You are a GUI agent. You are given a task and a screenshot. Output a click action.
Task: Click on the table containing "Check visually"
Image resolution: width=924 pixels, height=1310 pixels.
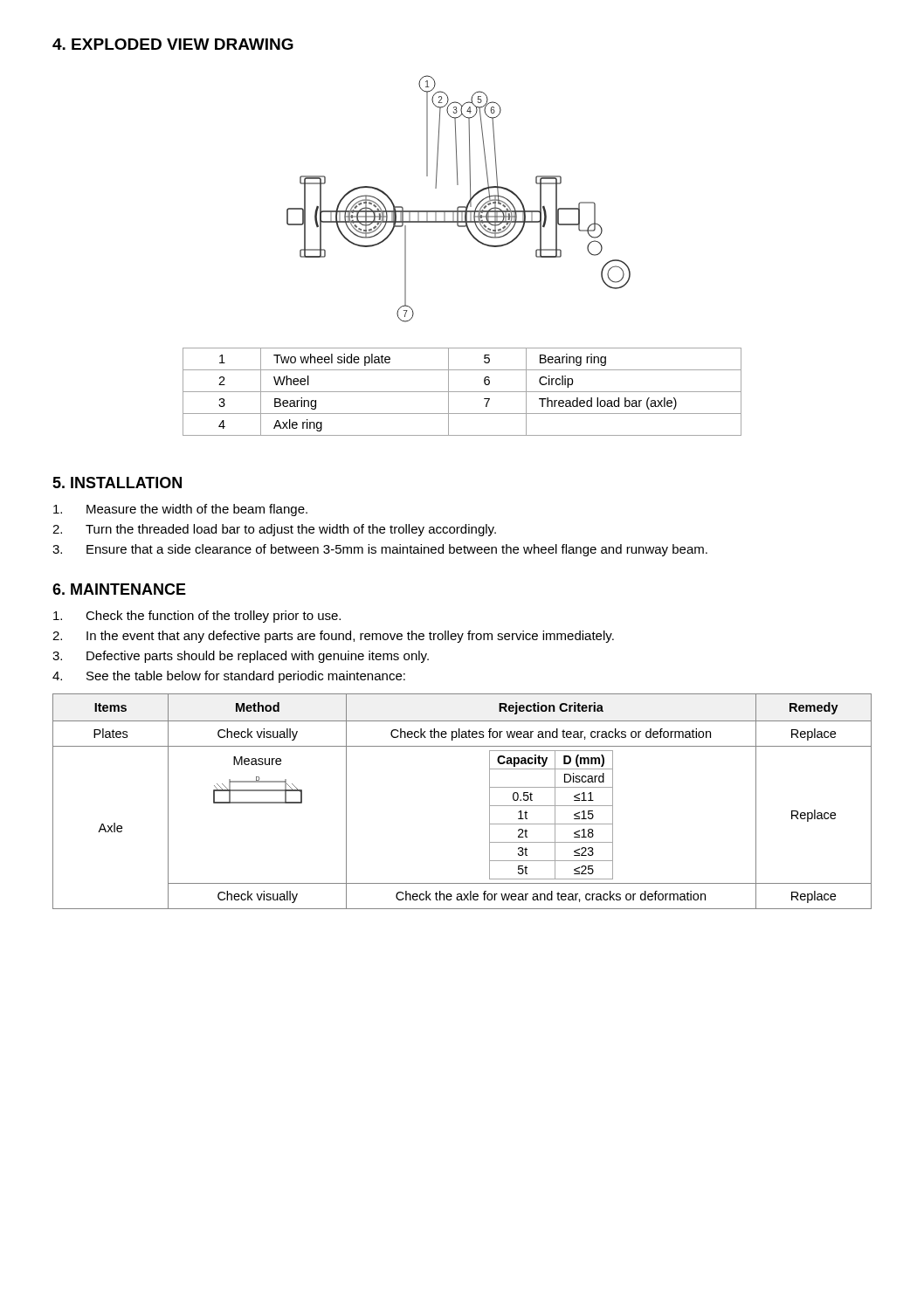click(462, 801)
